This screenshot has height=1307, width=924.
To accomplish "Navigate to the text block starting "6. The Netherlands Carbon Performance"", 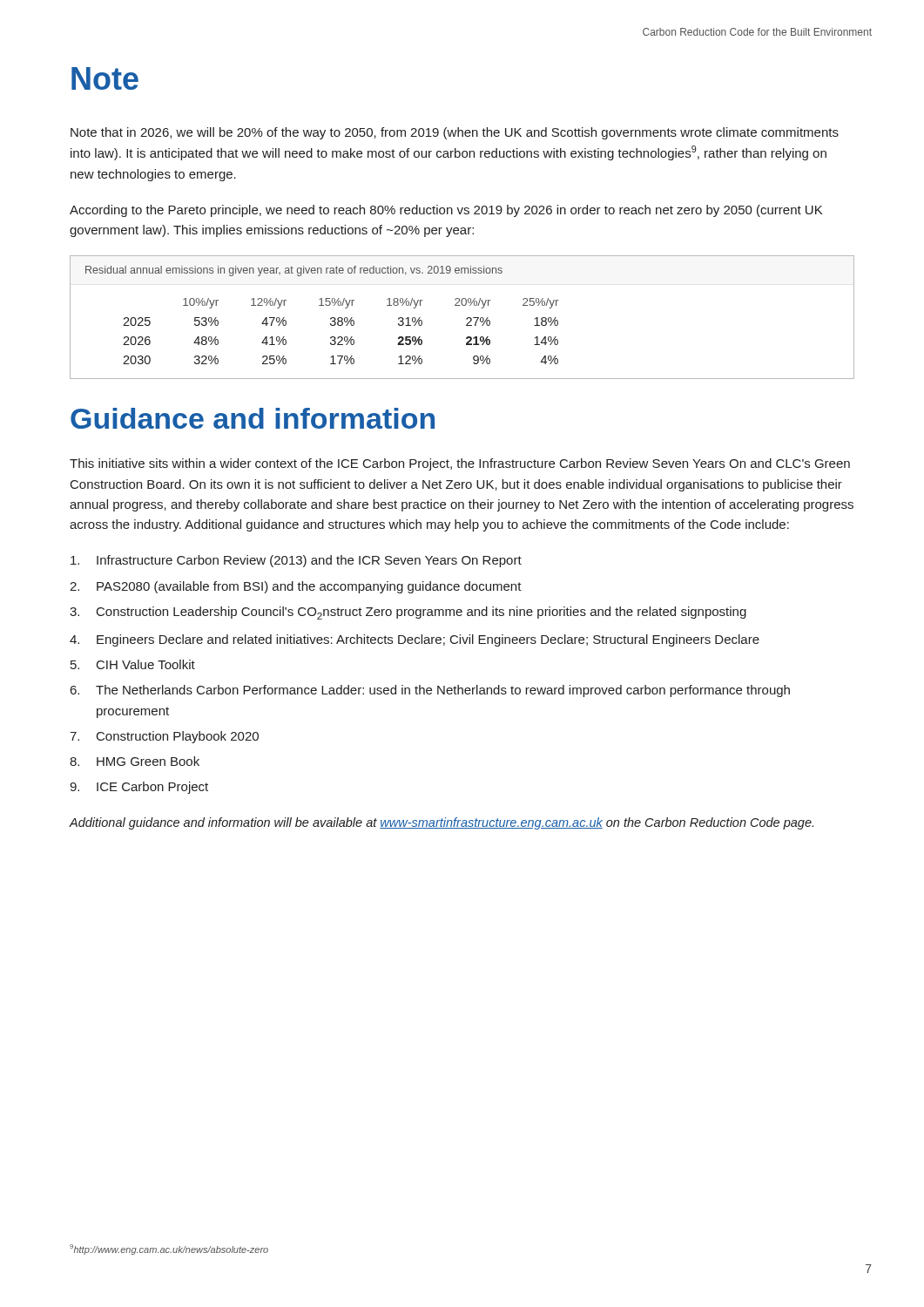I will point(462,700).
